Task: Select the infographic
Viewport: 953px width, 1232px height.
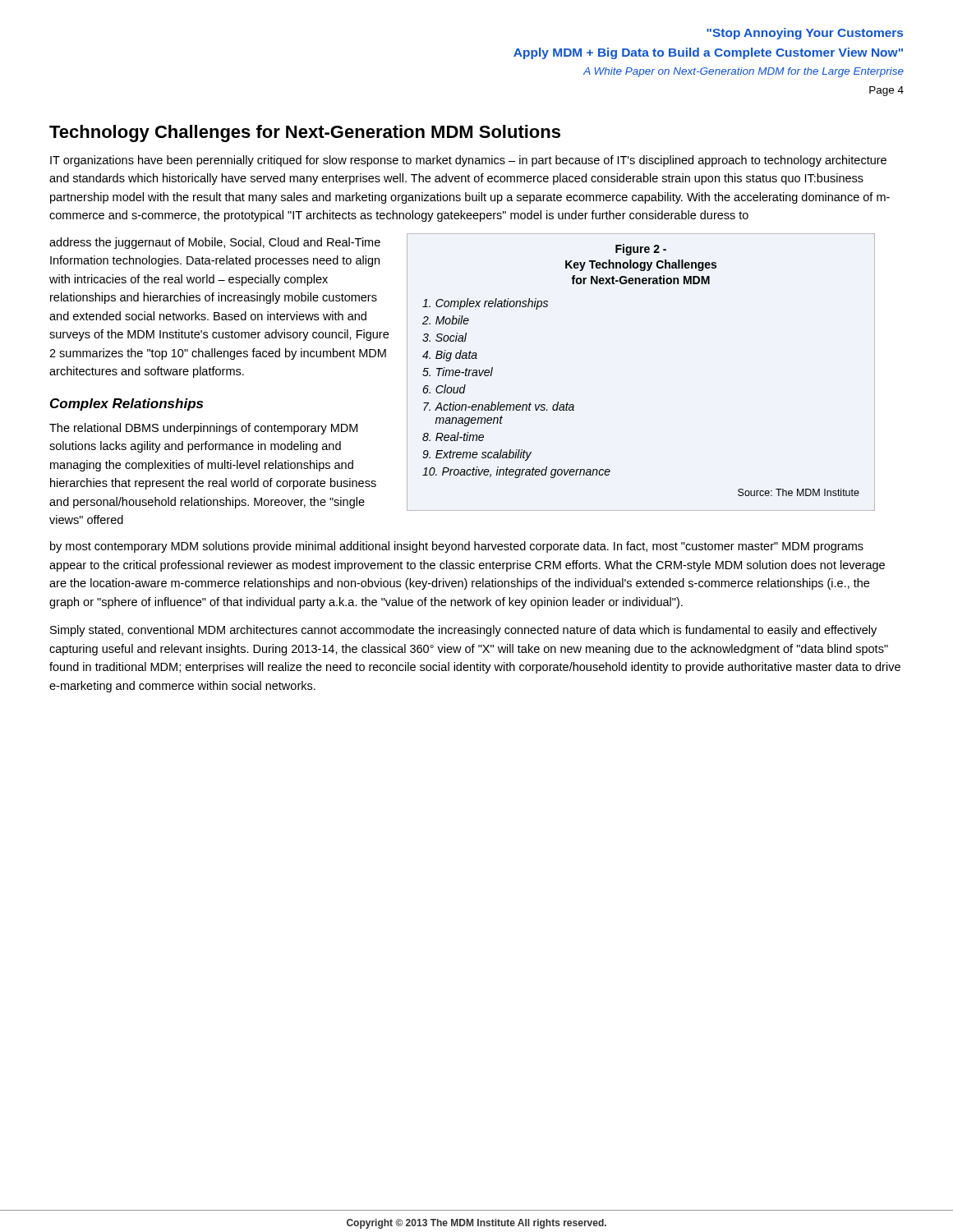Action: 641,372
